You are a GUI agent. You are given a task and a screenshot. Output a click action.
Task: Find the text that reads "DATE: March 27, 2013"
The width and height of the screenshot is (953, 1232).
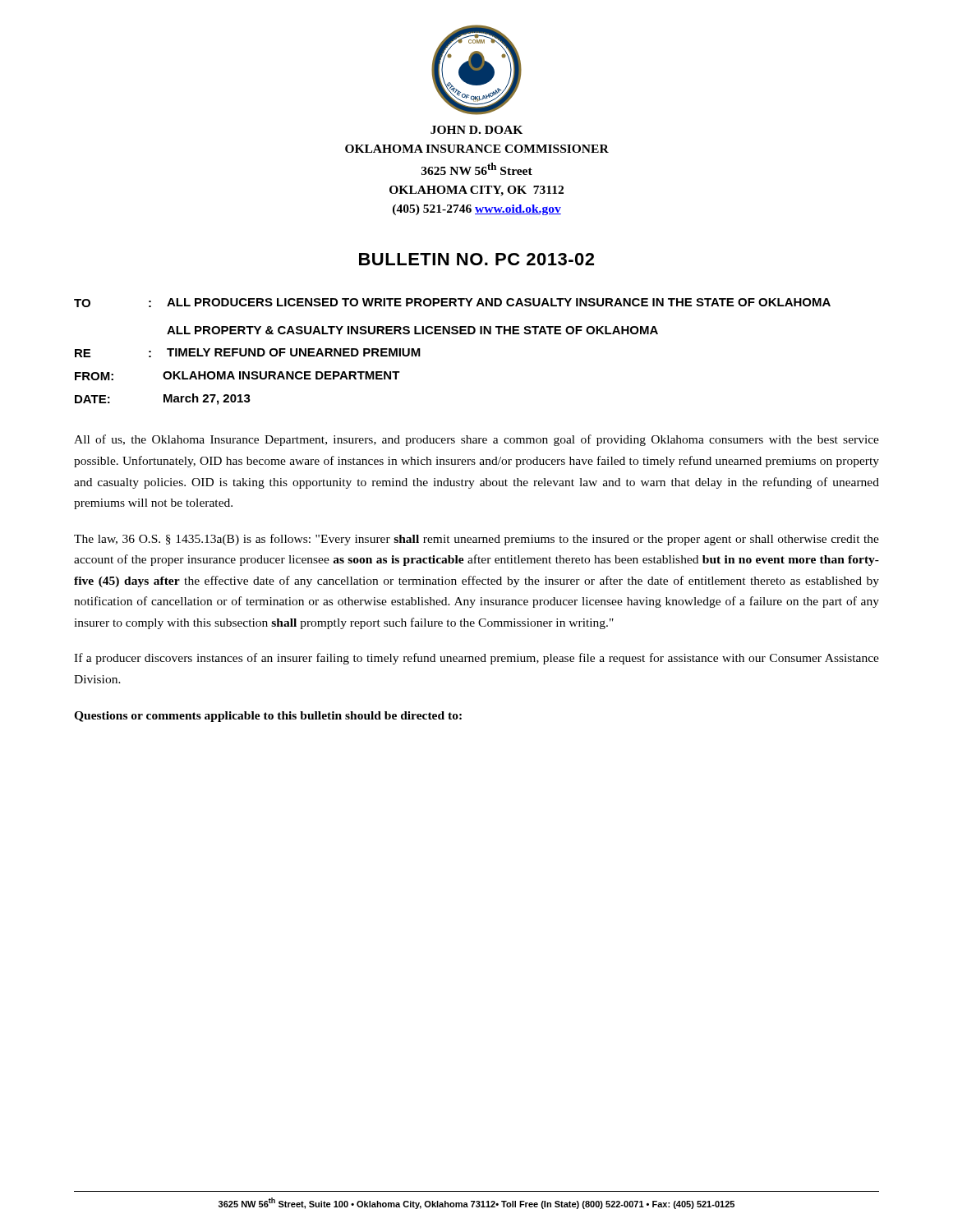coord(163,399)
